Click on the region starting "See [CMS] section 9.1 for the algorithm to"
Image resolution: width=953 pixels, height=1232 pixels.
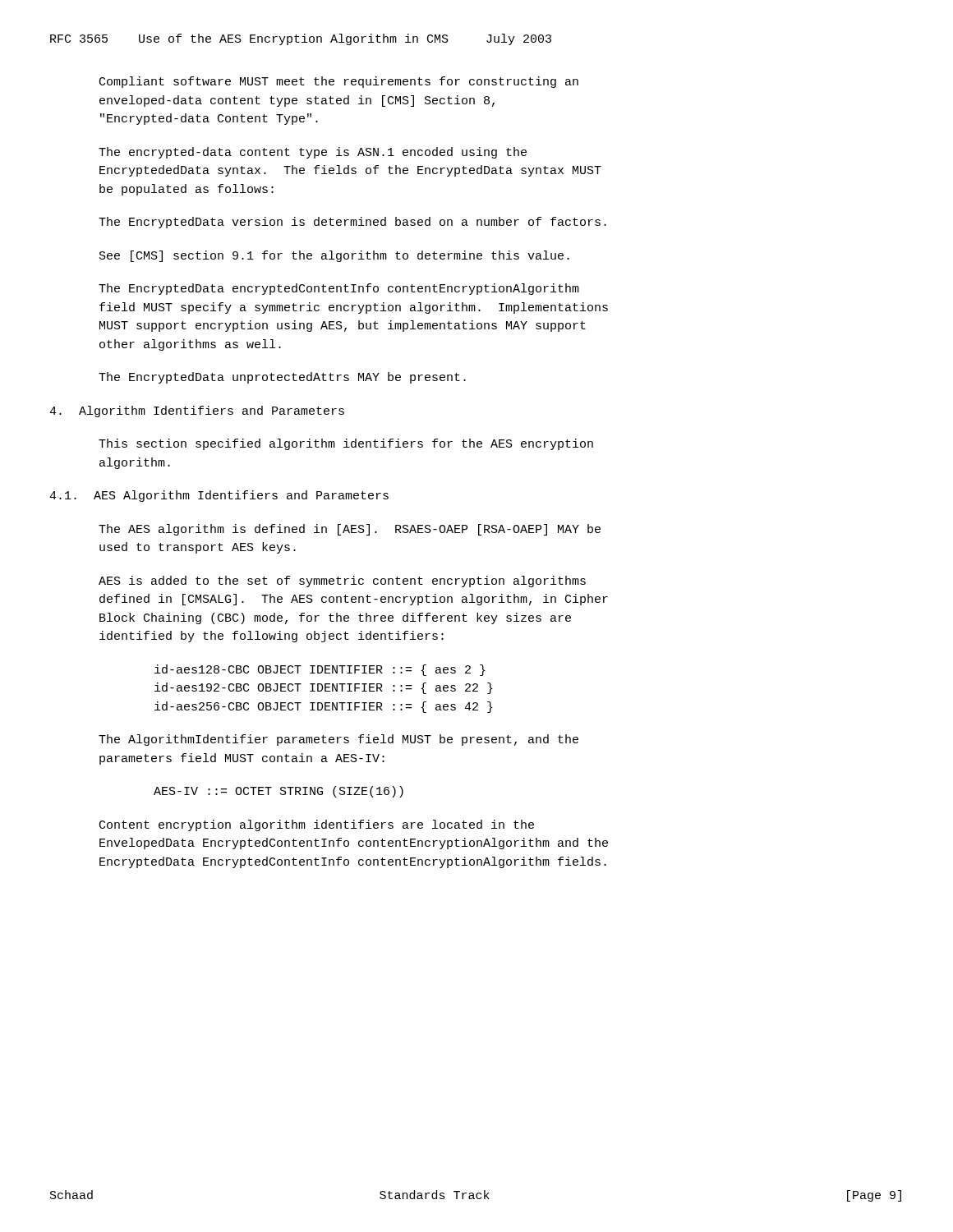click(335, 256)
